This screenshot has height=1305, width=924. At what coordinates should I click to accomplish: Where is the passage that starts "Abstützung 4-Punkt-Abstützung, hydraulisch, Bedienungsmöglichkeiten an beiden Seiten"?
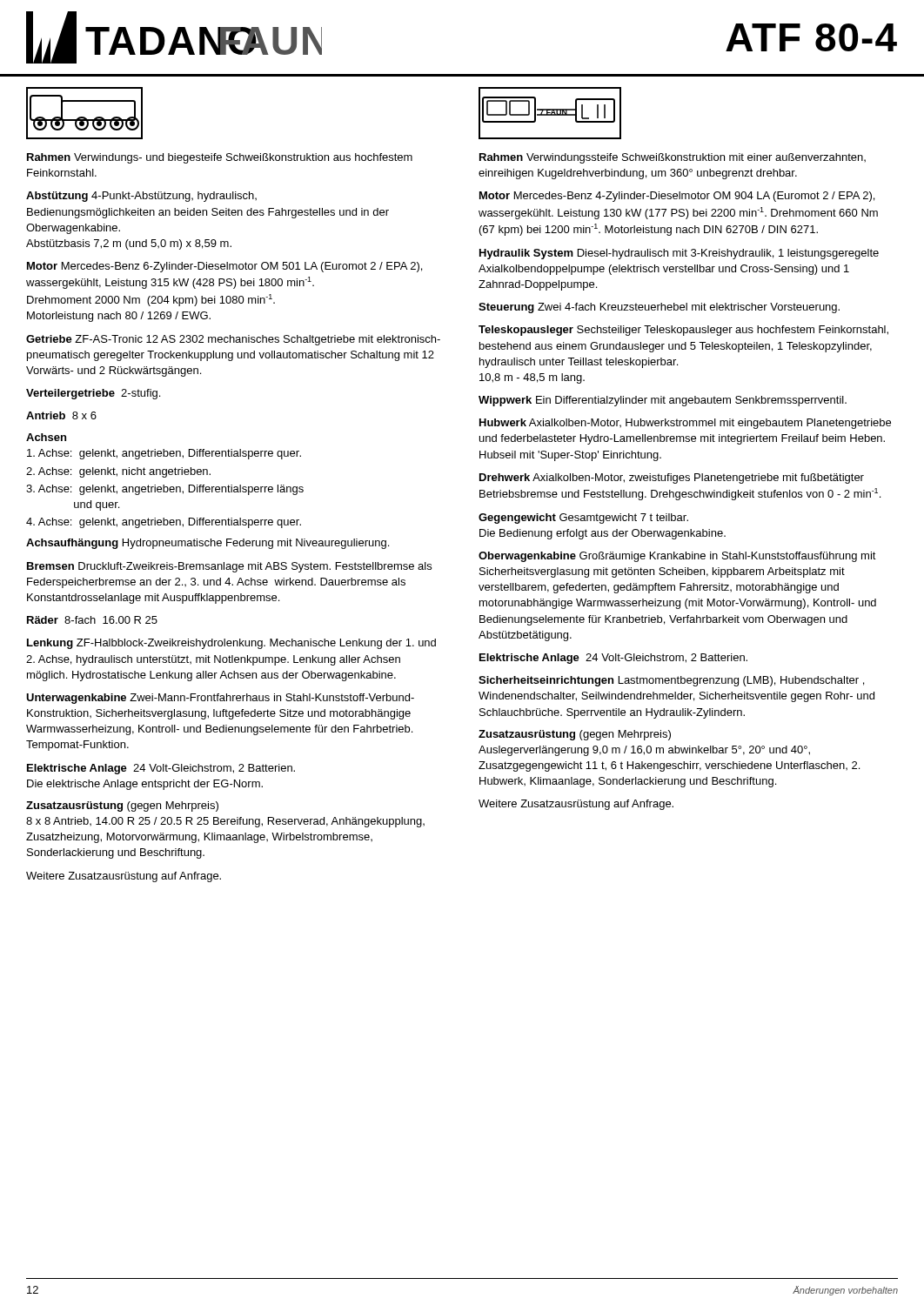[x=236, y=220]
